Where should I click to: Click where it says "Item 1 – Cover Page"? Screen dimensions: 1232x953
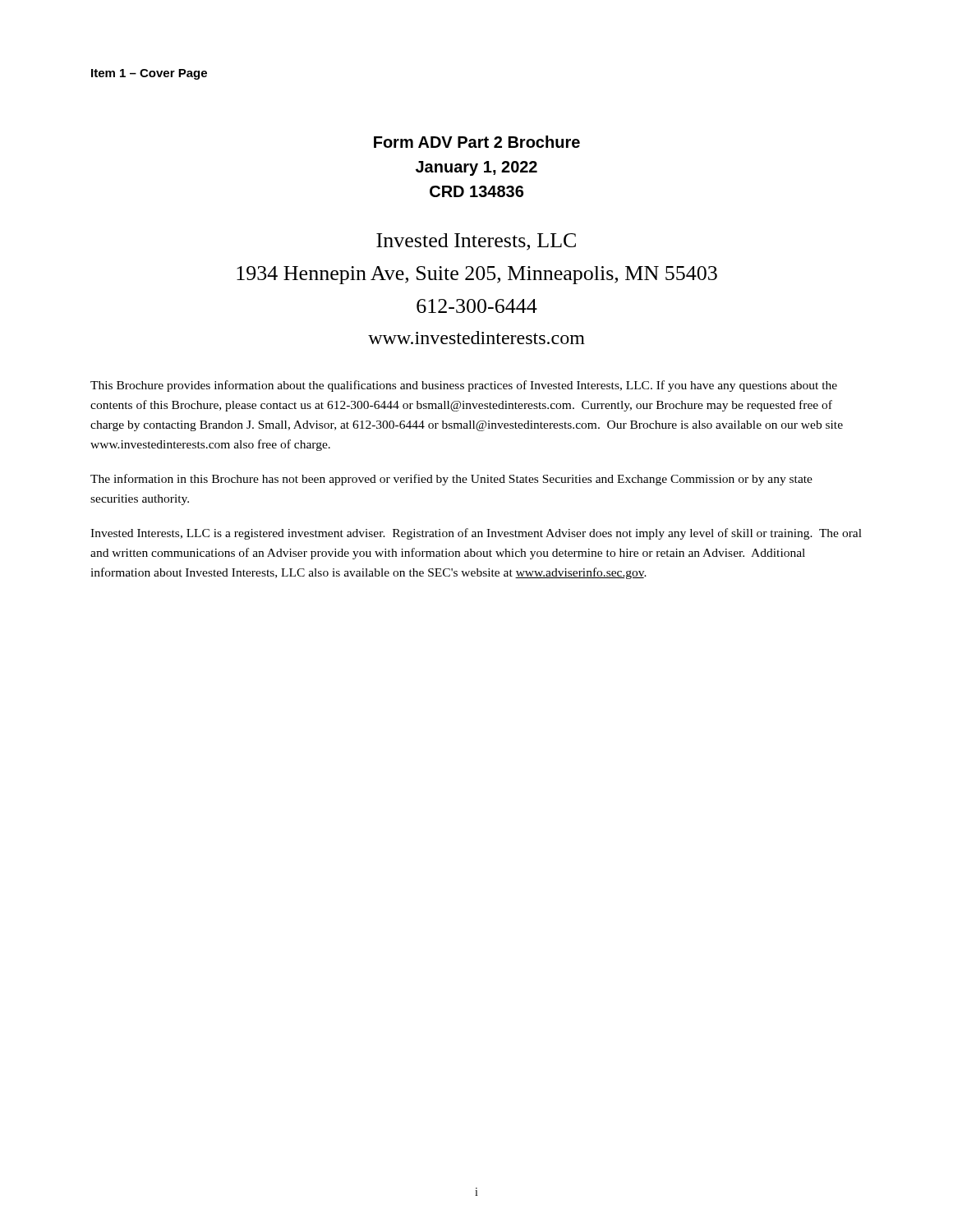click(149, 73)
